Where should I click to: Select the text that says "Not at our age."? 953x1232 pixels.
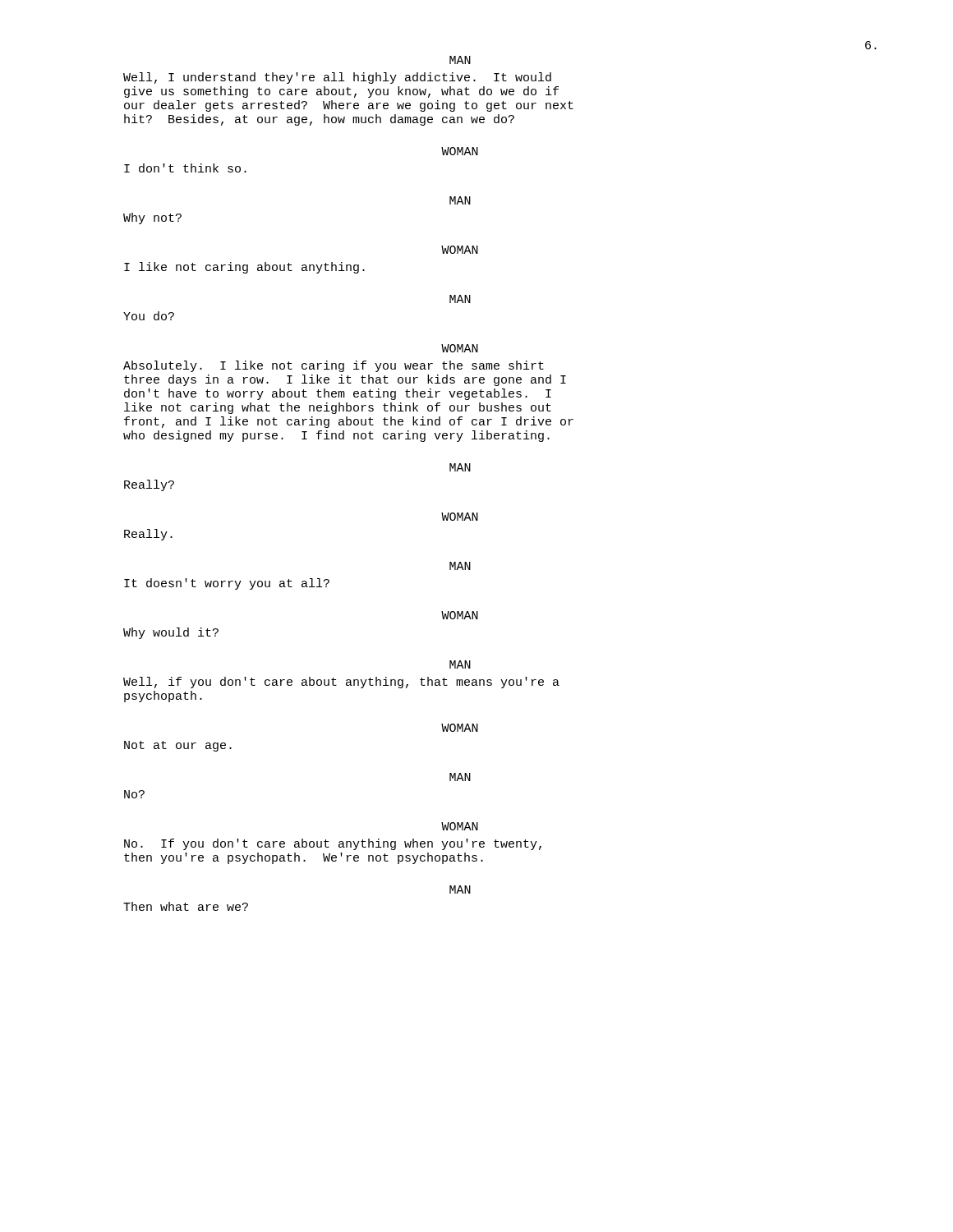(x=179, y=746)
